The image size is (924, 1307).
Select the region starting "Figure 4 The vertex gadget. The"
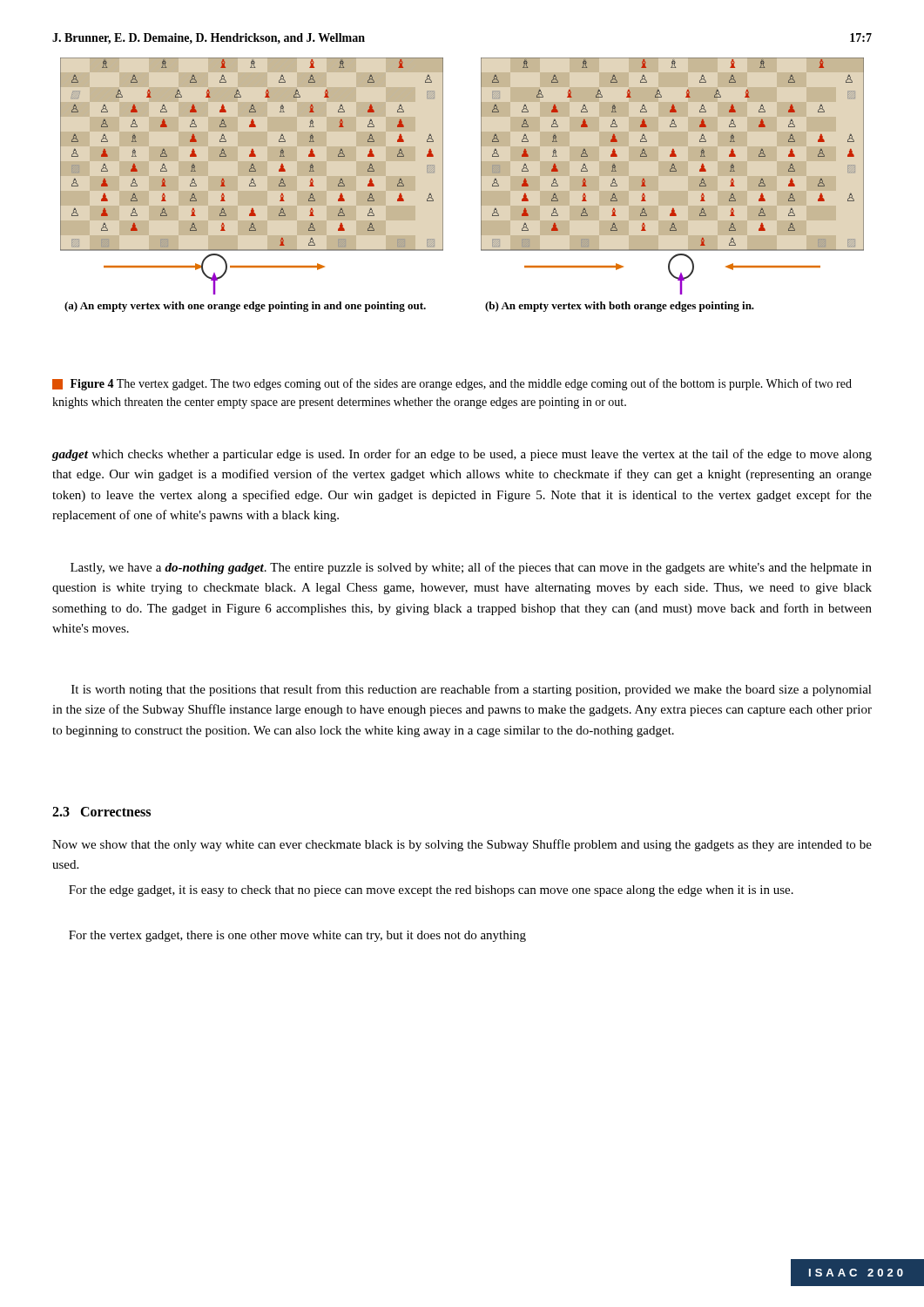pyautogui.click(x=452, y=393)
